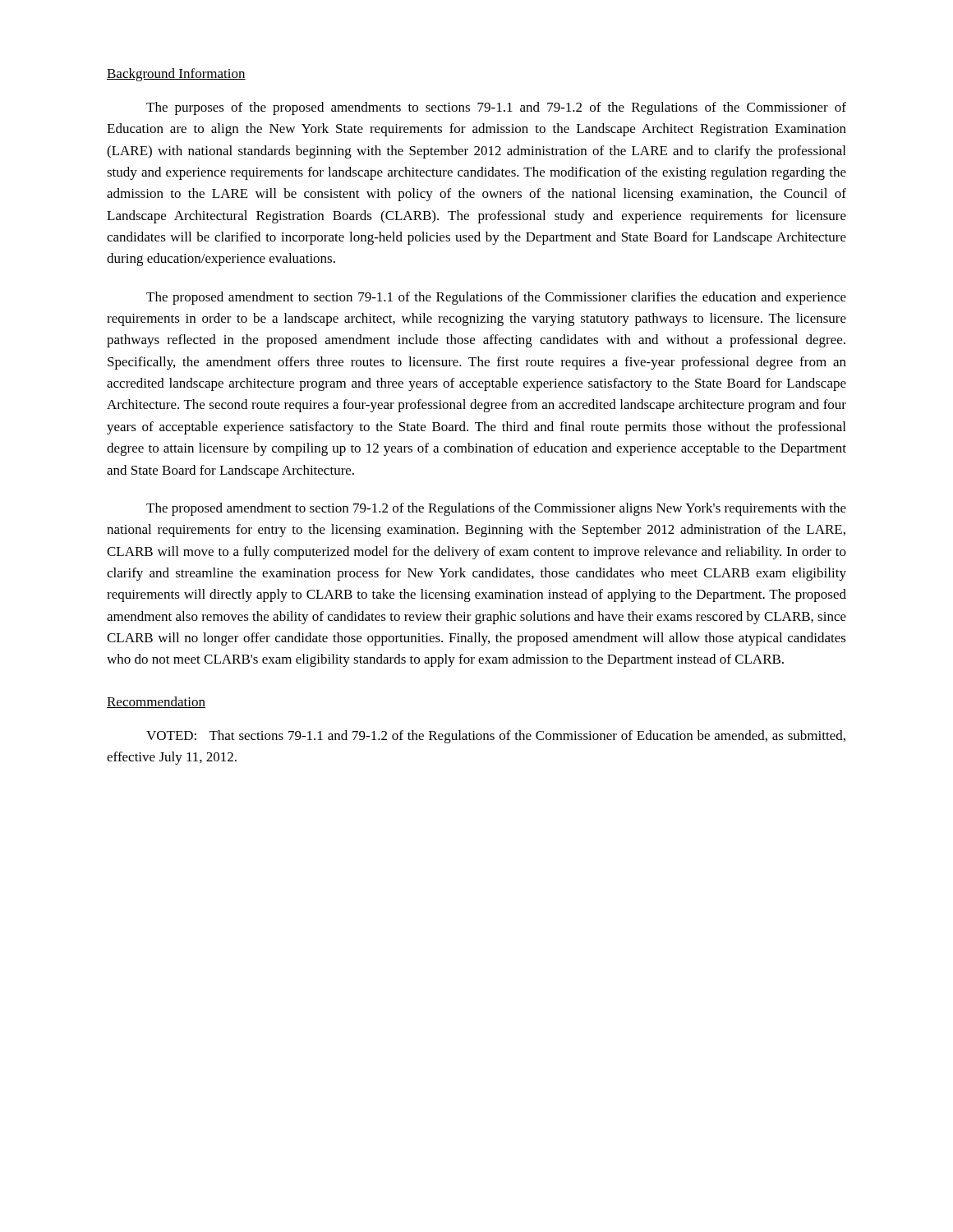953x1232 pixels.
Task: Select the text starting "The purposes of the proposed amendments"
Action: click(x=476, y=384)
